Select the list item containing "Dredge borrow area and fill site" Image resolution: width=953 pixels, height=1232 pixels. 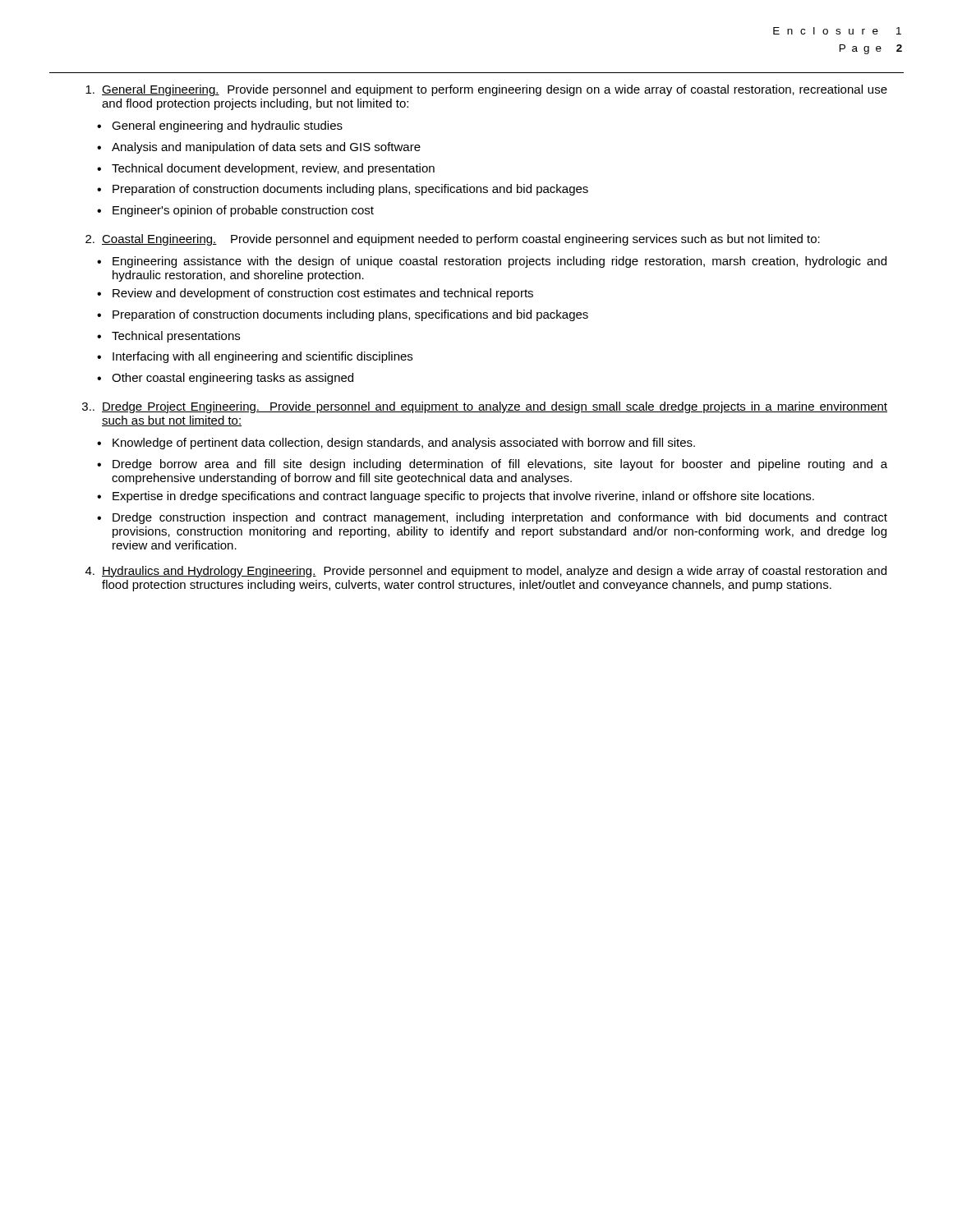tap(499, 470)
